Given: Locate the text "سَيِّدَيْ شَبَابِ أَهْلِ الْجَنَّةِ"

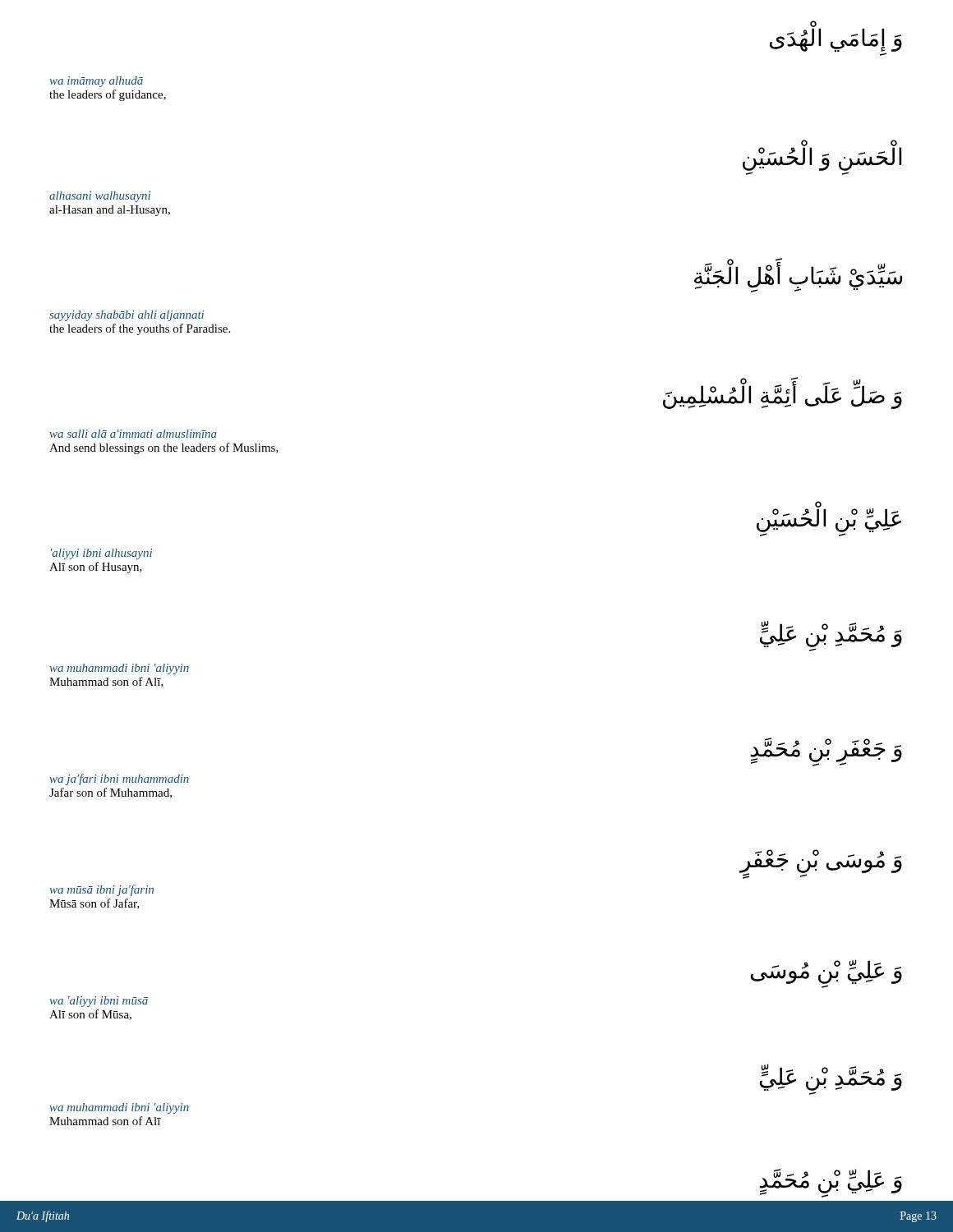Looking at the screenshot, I should pos(798,276).
